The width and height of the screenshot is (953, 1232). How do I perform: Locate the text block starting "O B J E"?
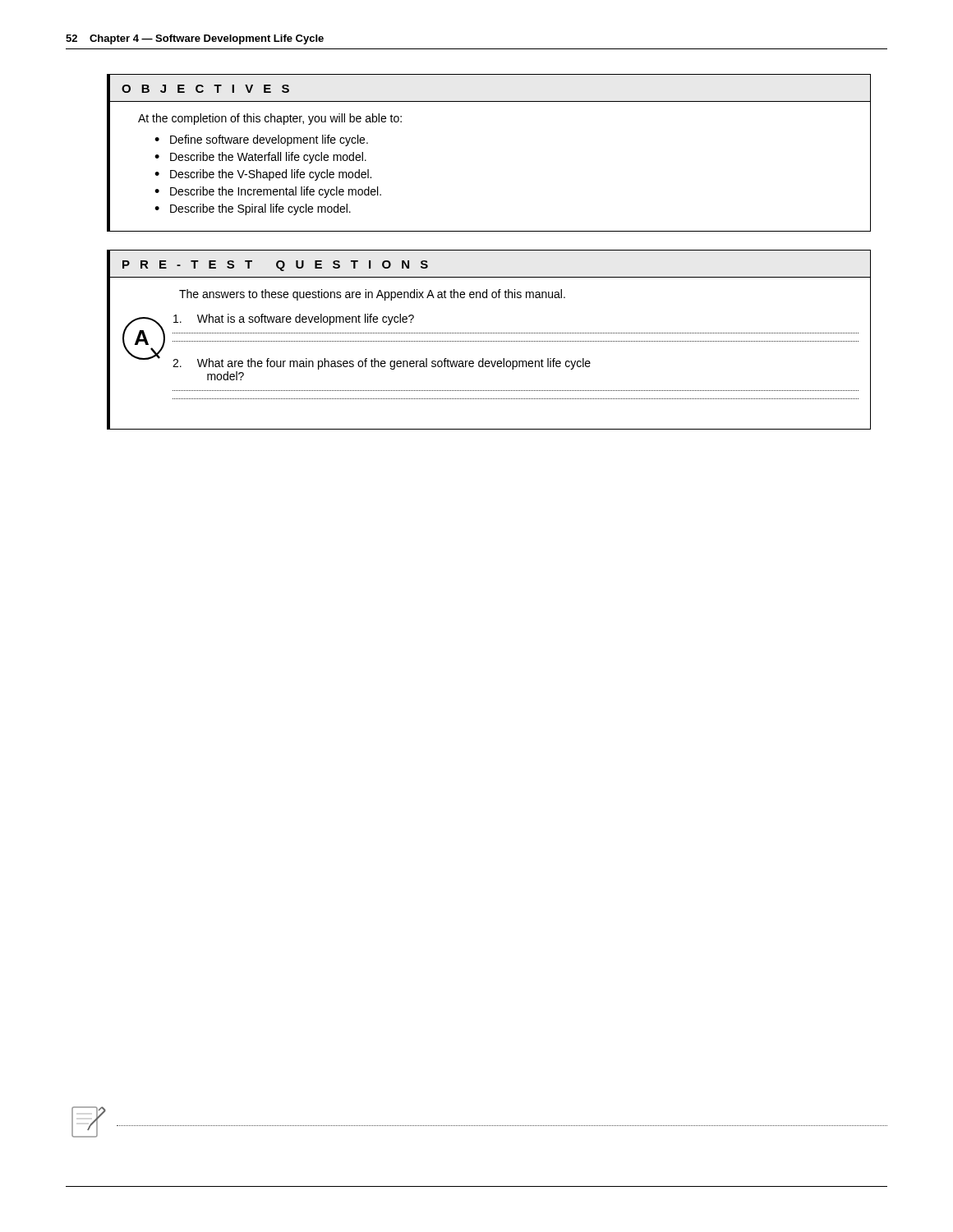[490, 153]
